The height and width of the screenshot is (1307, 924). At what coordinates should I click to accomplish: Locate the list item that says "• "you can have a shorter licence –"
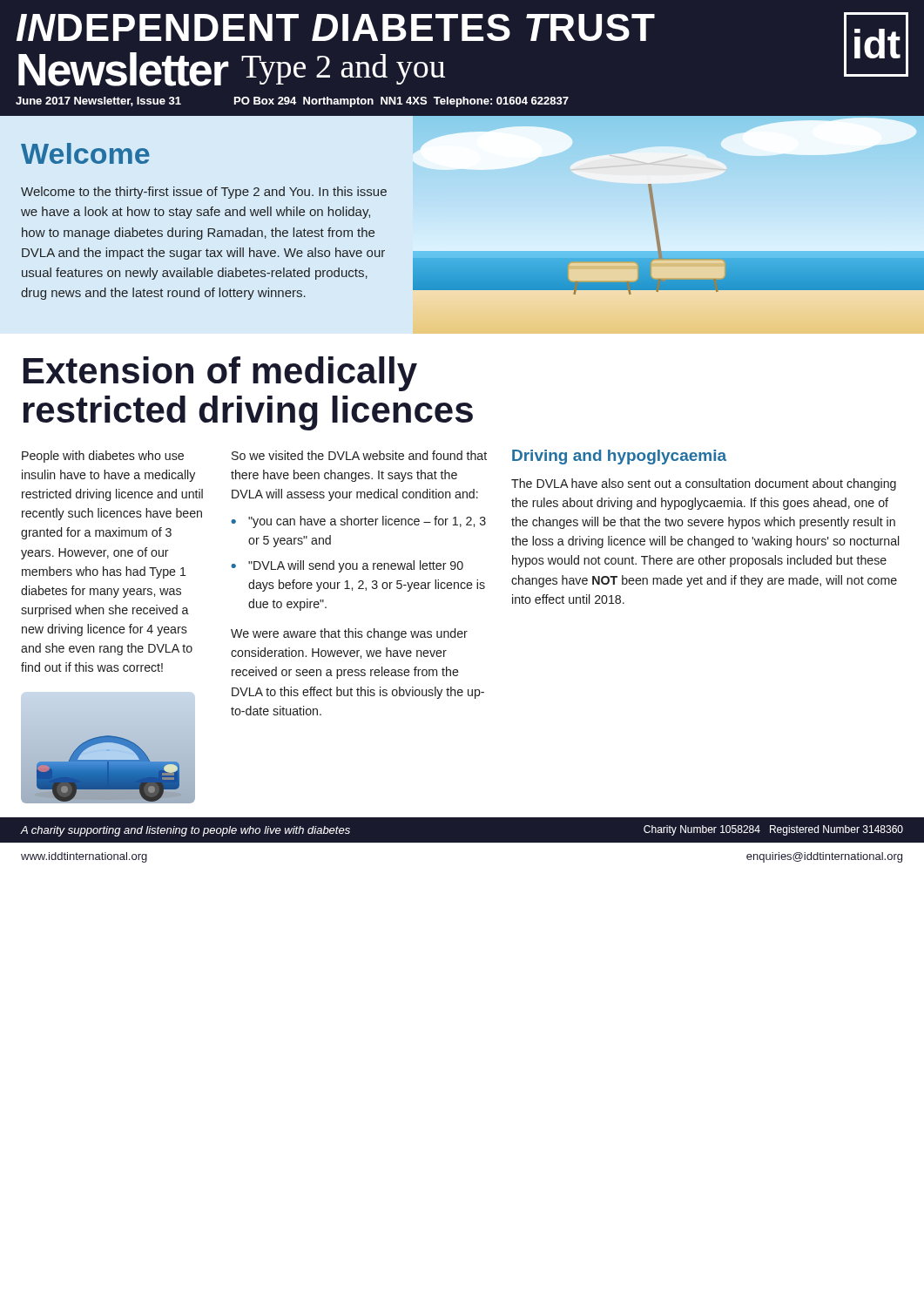click(358, 530)
